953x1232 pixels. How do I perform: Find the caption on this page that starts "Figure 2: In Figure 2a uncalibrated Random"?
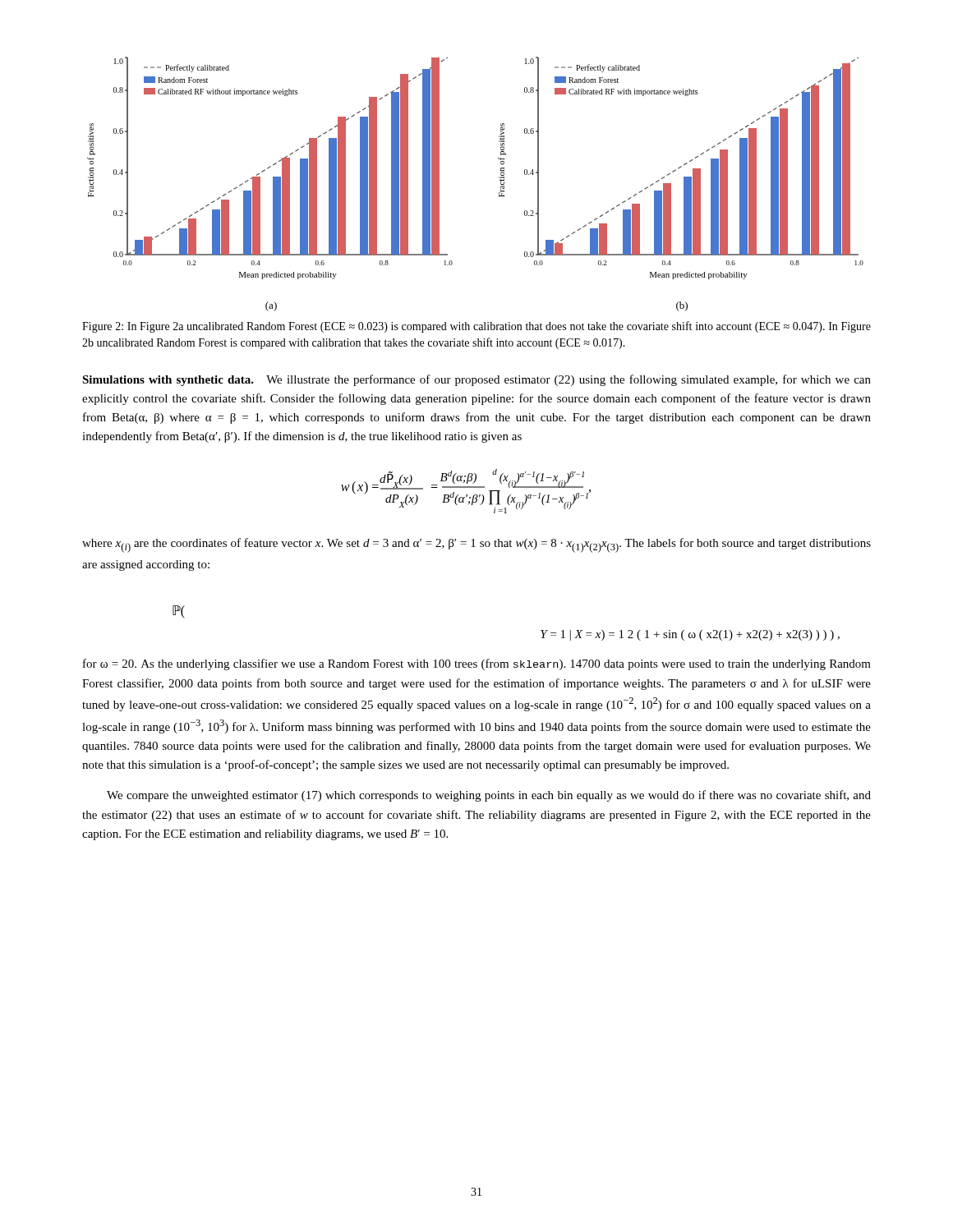tap(476, 335)
